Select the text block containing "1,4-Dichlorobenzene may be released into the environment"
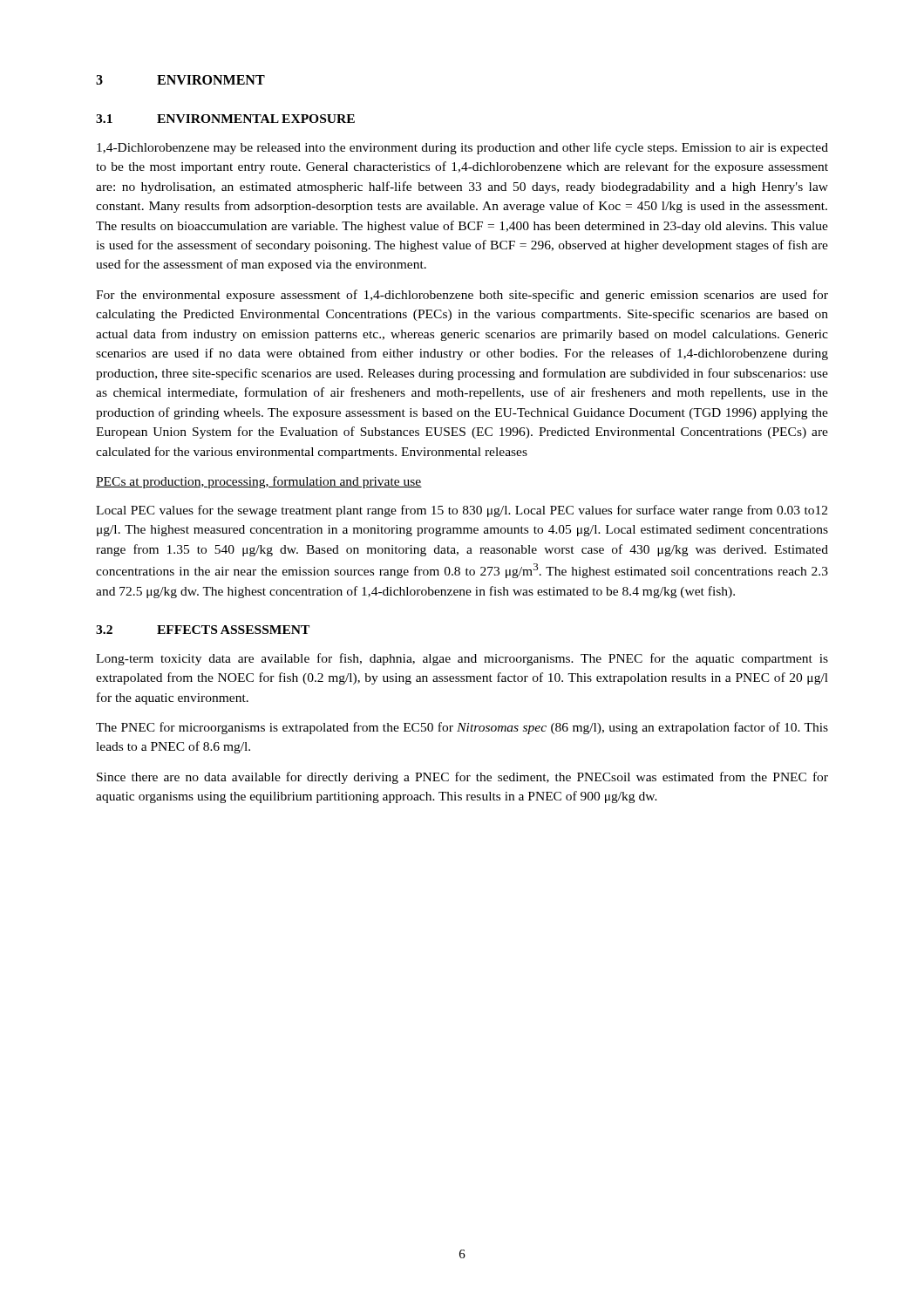The height and width of the screenshot is (1308, 924). (462, 206)
